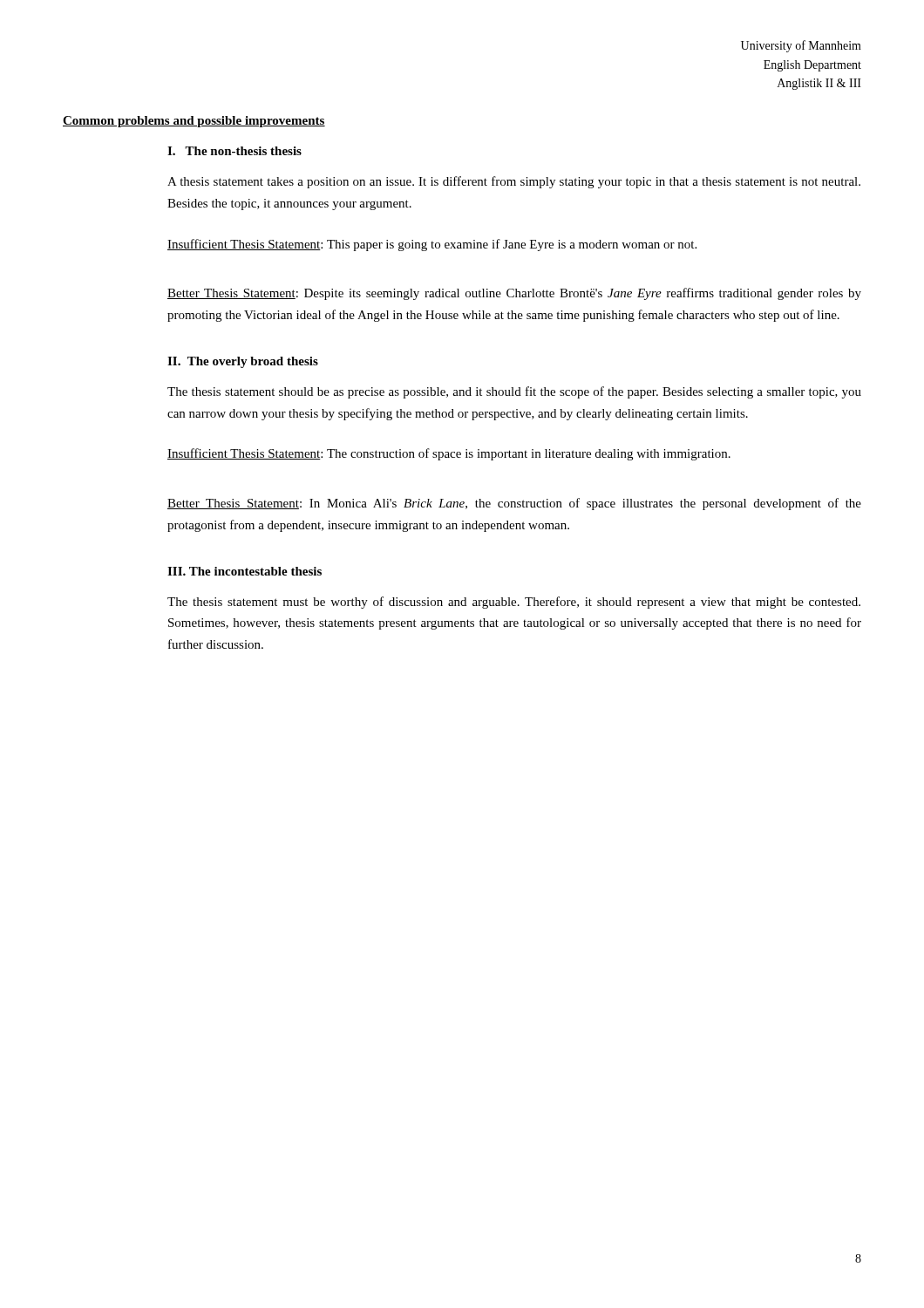Locate the section header with the text "III. The incontestable thesis"
924x1308 pixels.
coord(245,571)
